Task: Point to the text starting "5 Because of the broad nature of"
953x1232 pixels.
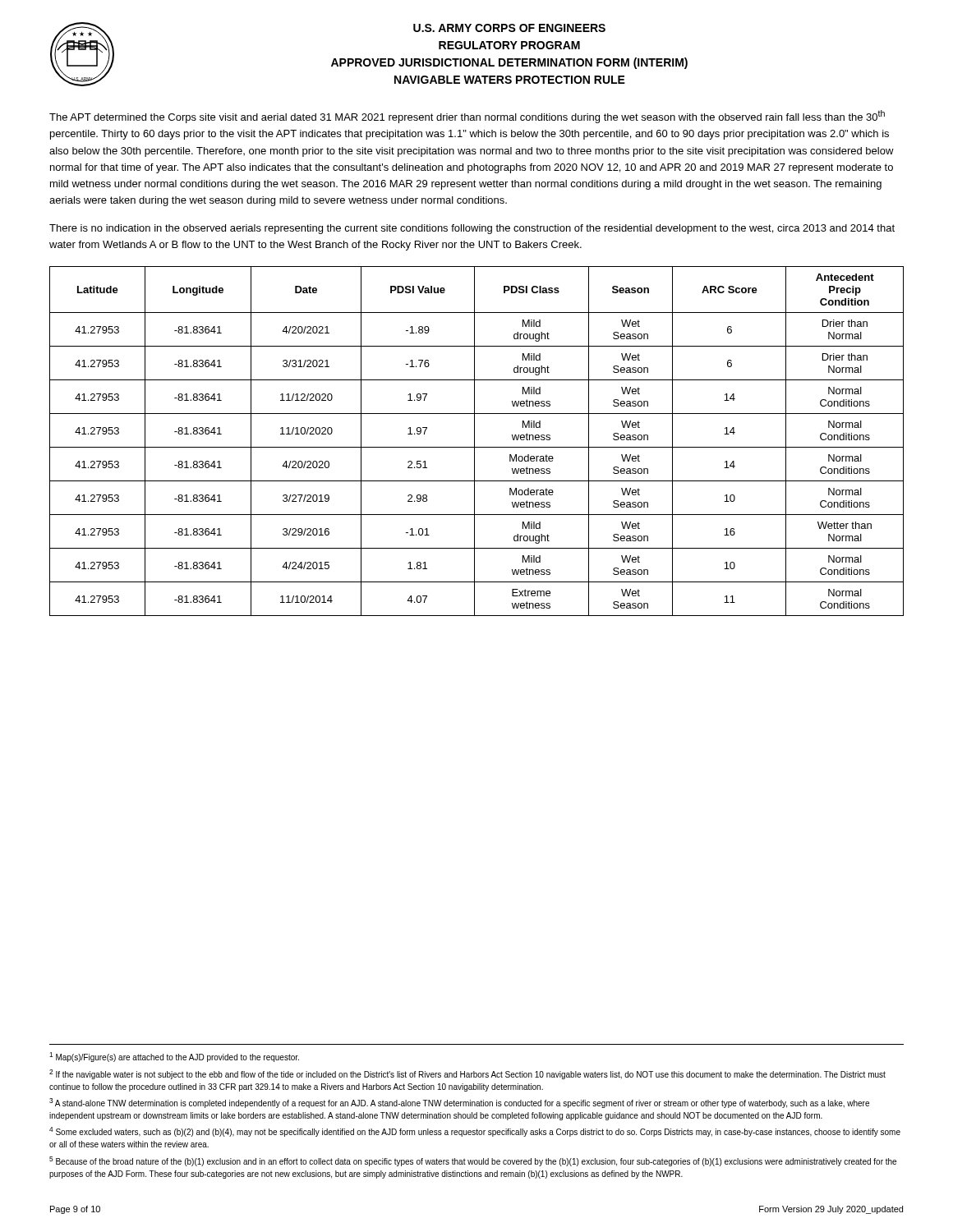Action: click(473, 1166)
